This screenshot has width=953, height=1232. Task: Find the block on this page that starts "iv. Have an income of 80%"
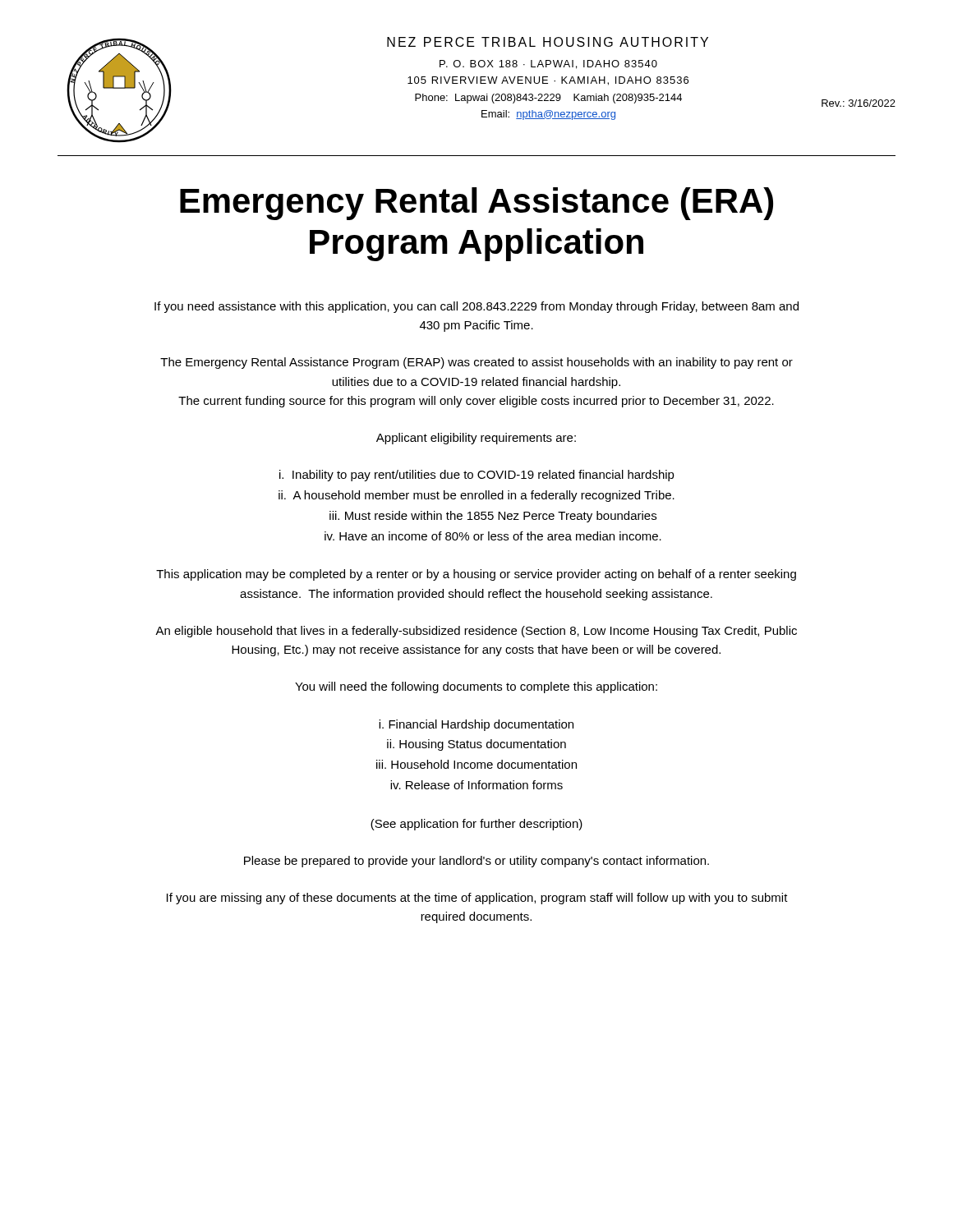[493, 536]
